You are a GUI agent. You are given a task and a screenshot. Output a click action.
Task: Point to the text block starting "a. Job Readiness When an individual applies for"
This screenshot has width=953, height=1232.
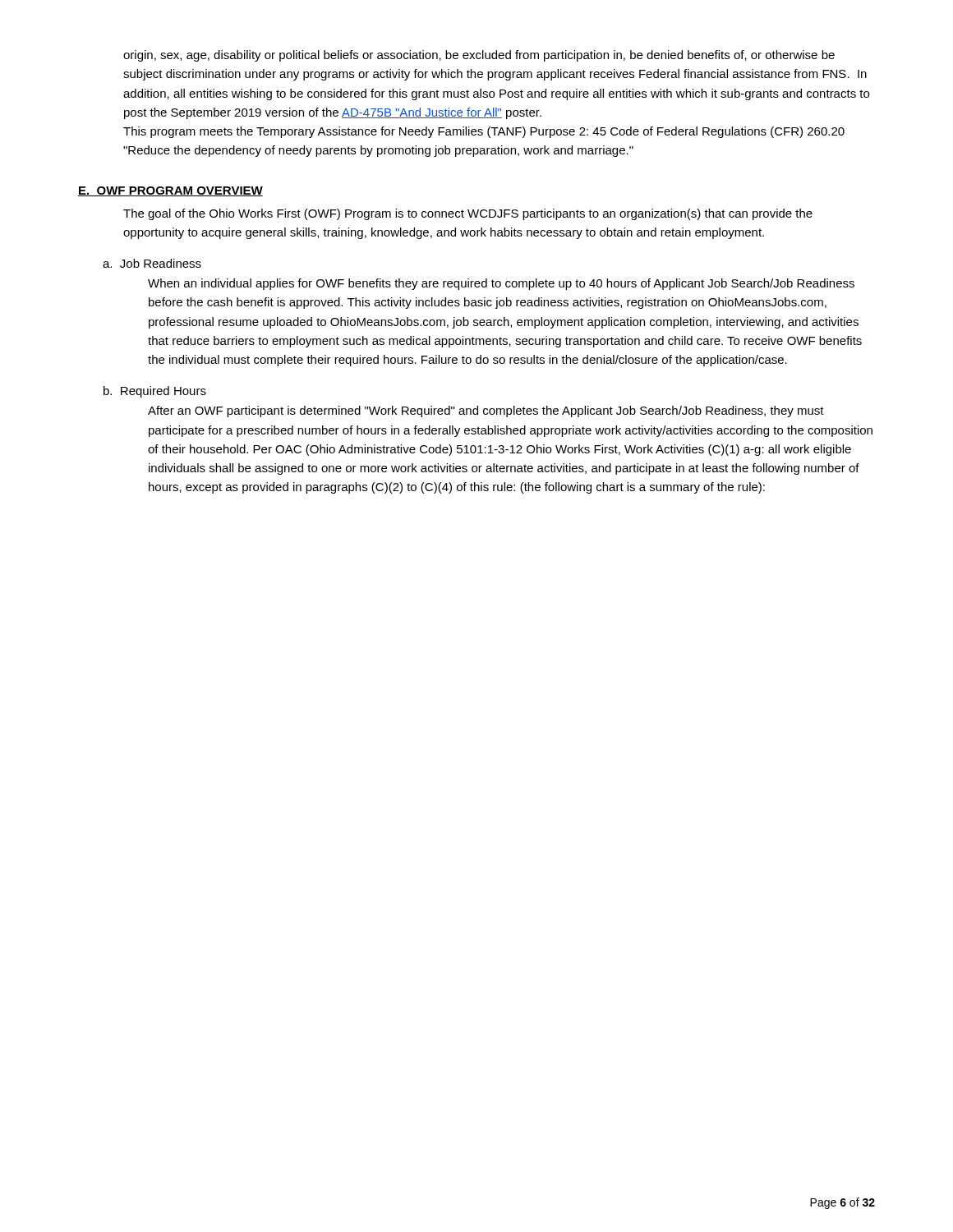click(489, 313)
